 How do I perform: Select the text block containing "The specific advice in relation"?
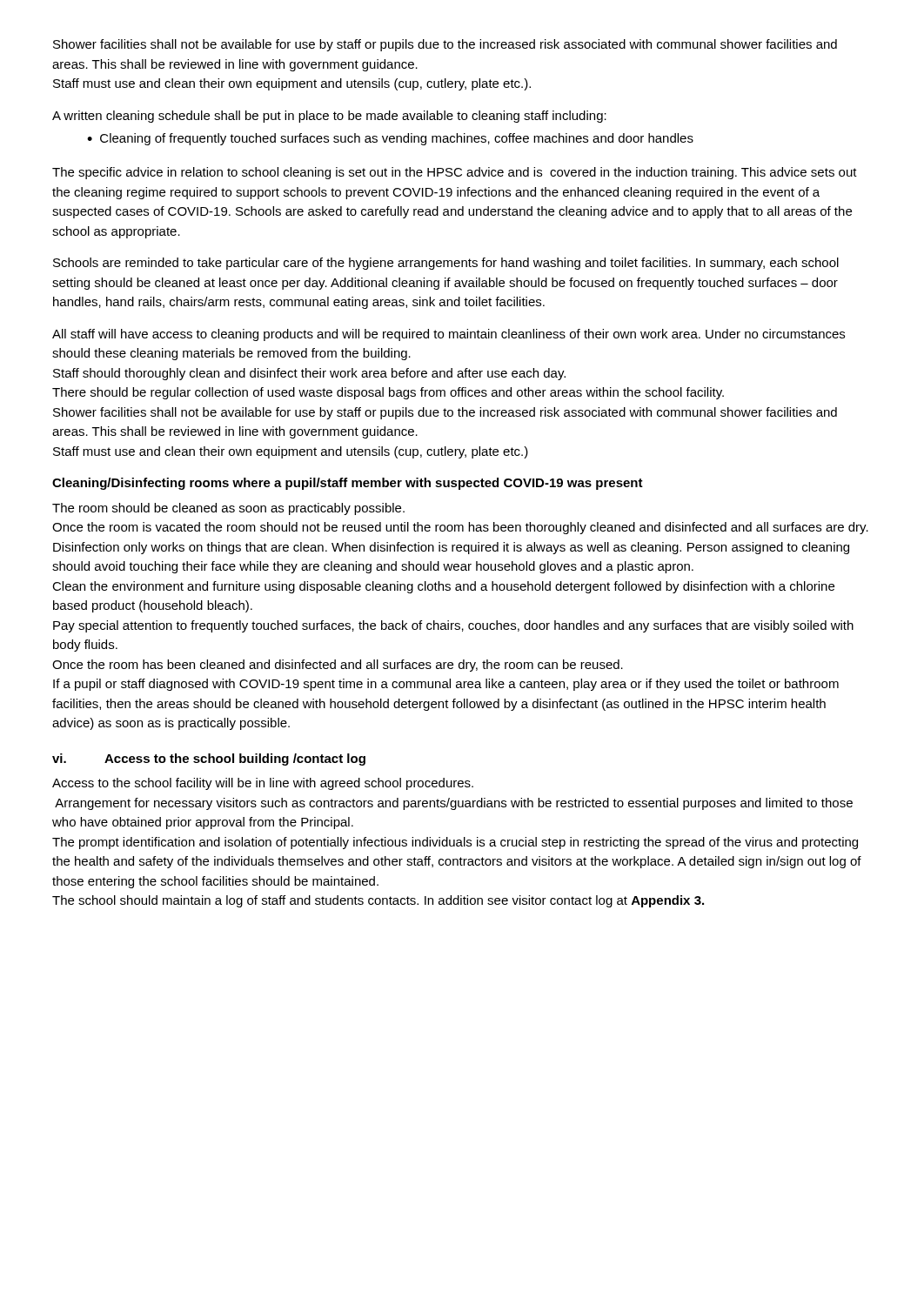(454, 201)
